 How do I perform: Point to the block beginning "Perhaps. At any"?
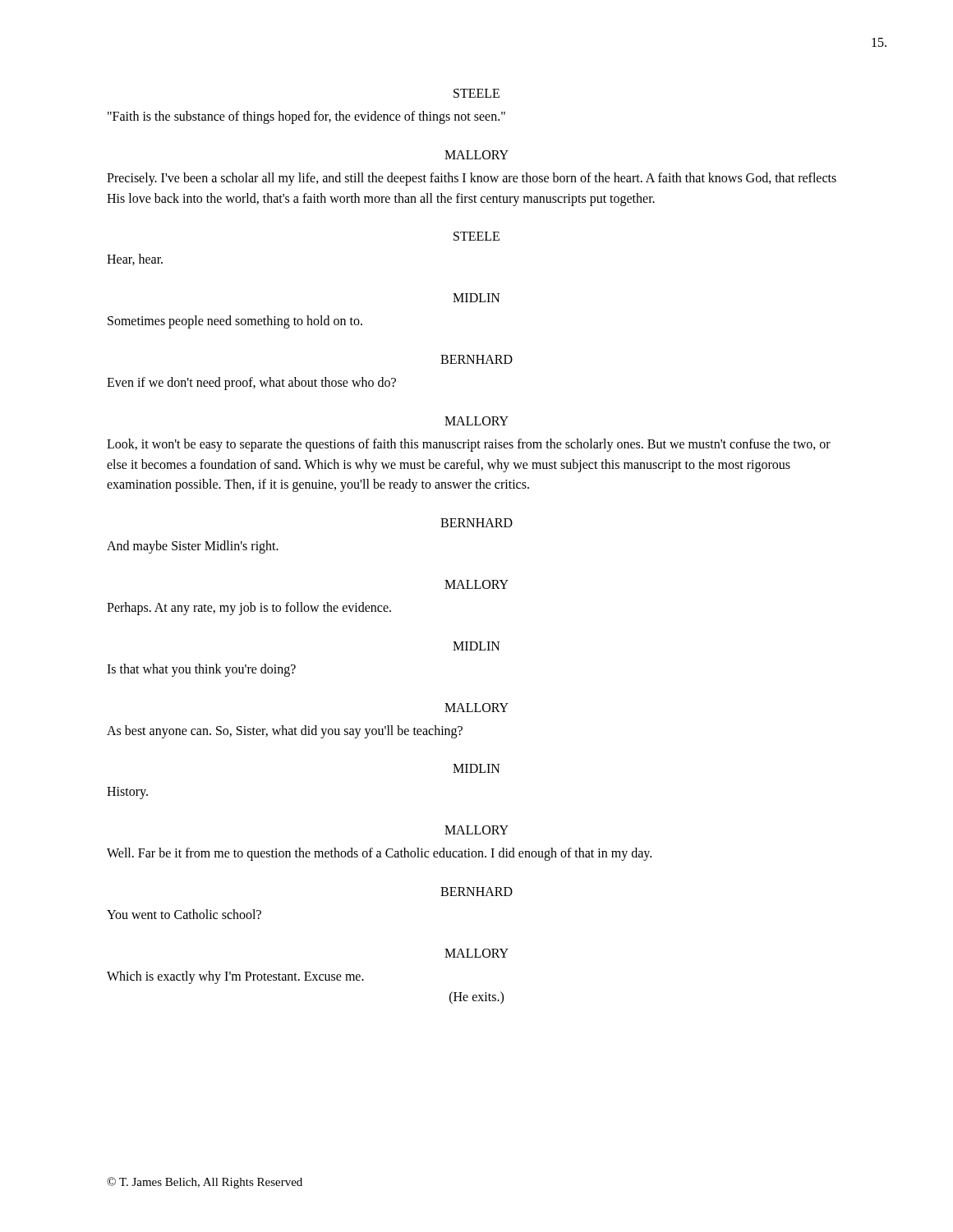pos(249,607)
